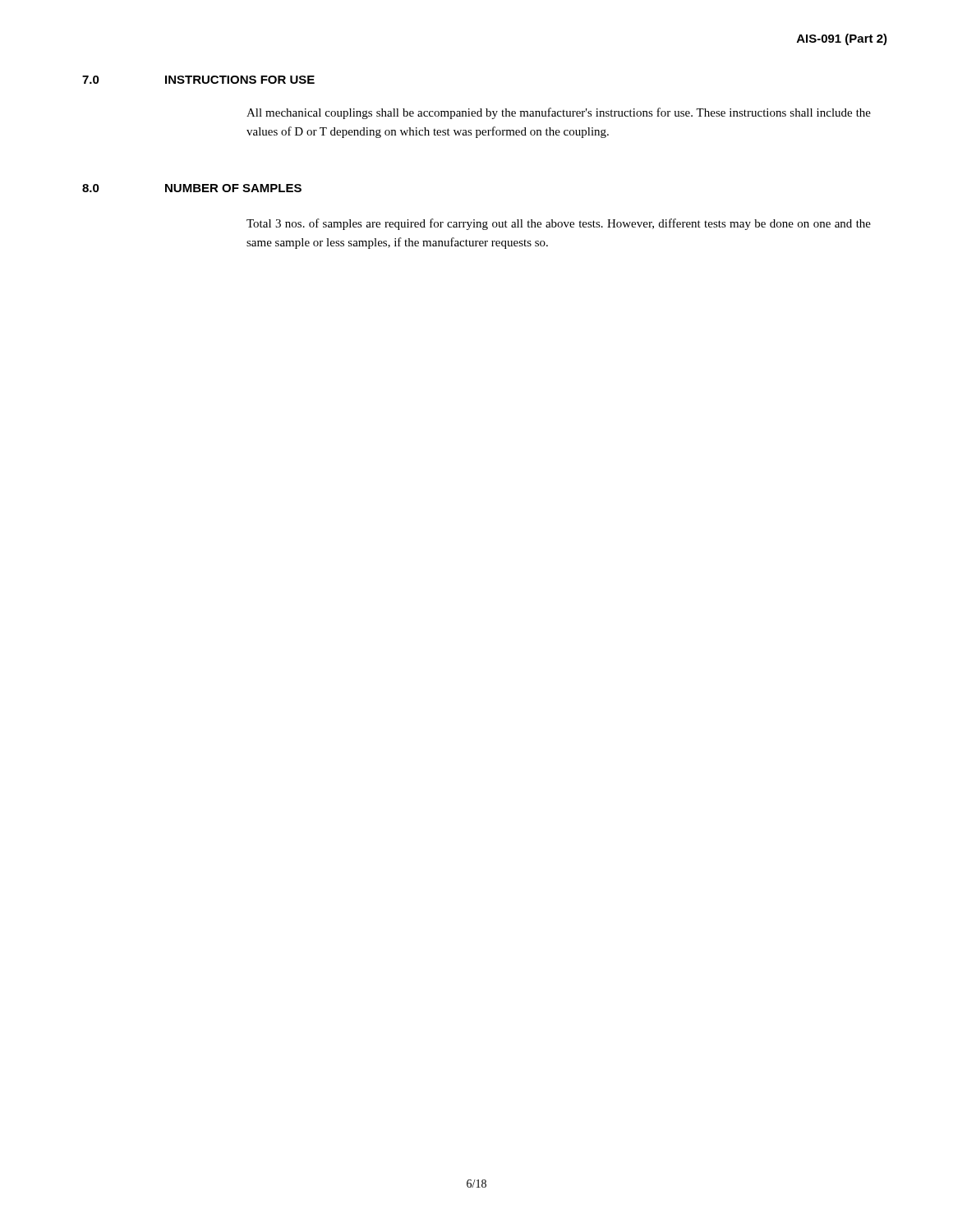
Task: Locate the section header that says "8.0 NUMBER OF SAMPLES"
Action: [x=192, y=188]
